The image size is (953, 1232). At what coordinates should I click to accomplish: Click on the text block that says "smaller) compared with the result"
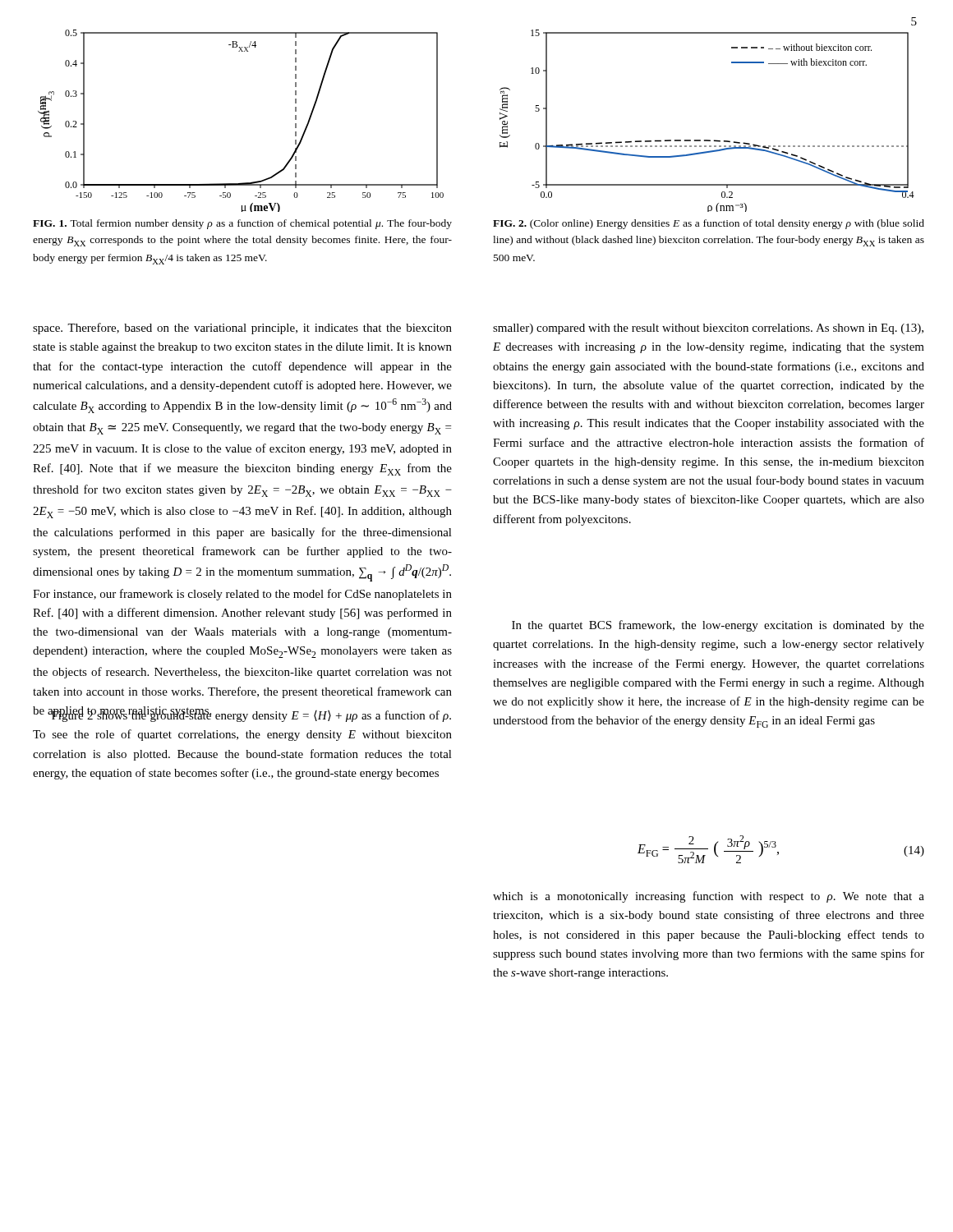click(709, 424)
